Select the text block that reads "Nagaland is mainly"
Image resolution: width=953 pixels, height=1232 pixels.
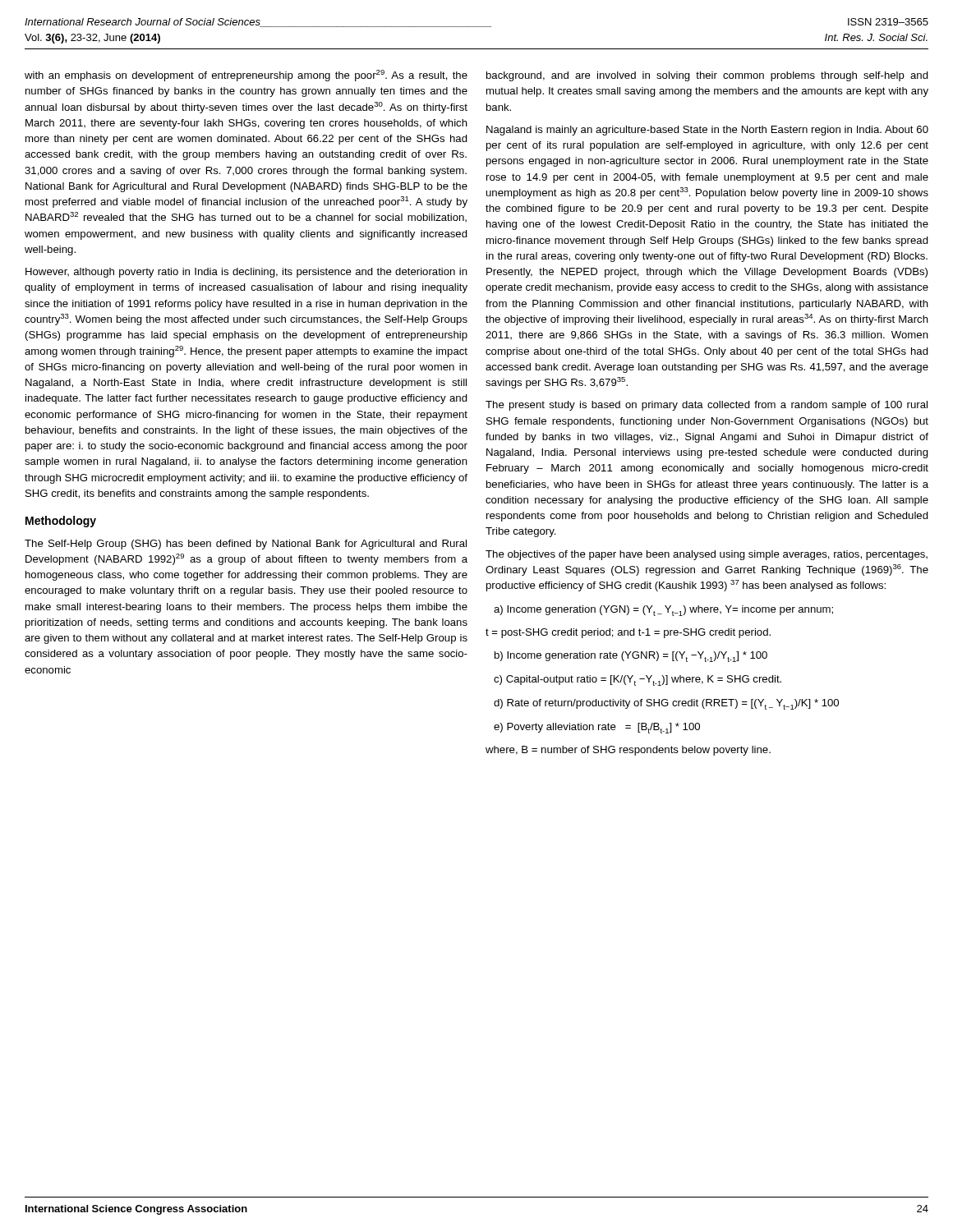707,256
